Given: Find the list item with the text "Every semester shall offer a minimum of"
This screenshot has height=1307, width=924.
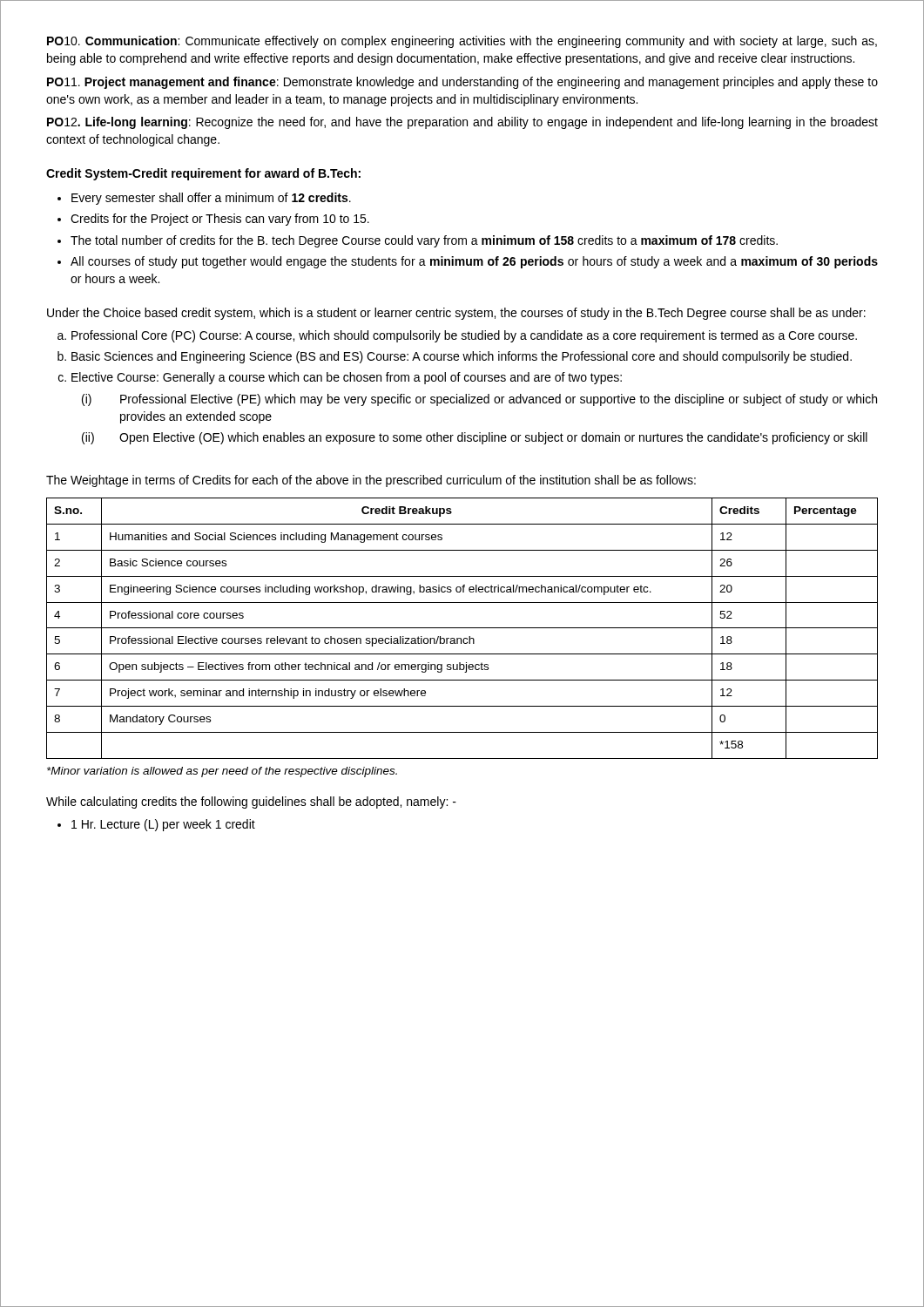Looking at the screenshot, I should pyautogui.click(x=211, y=198).
